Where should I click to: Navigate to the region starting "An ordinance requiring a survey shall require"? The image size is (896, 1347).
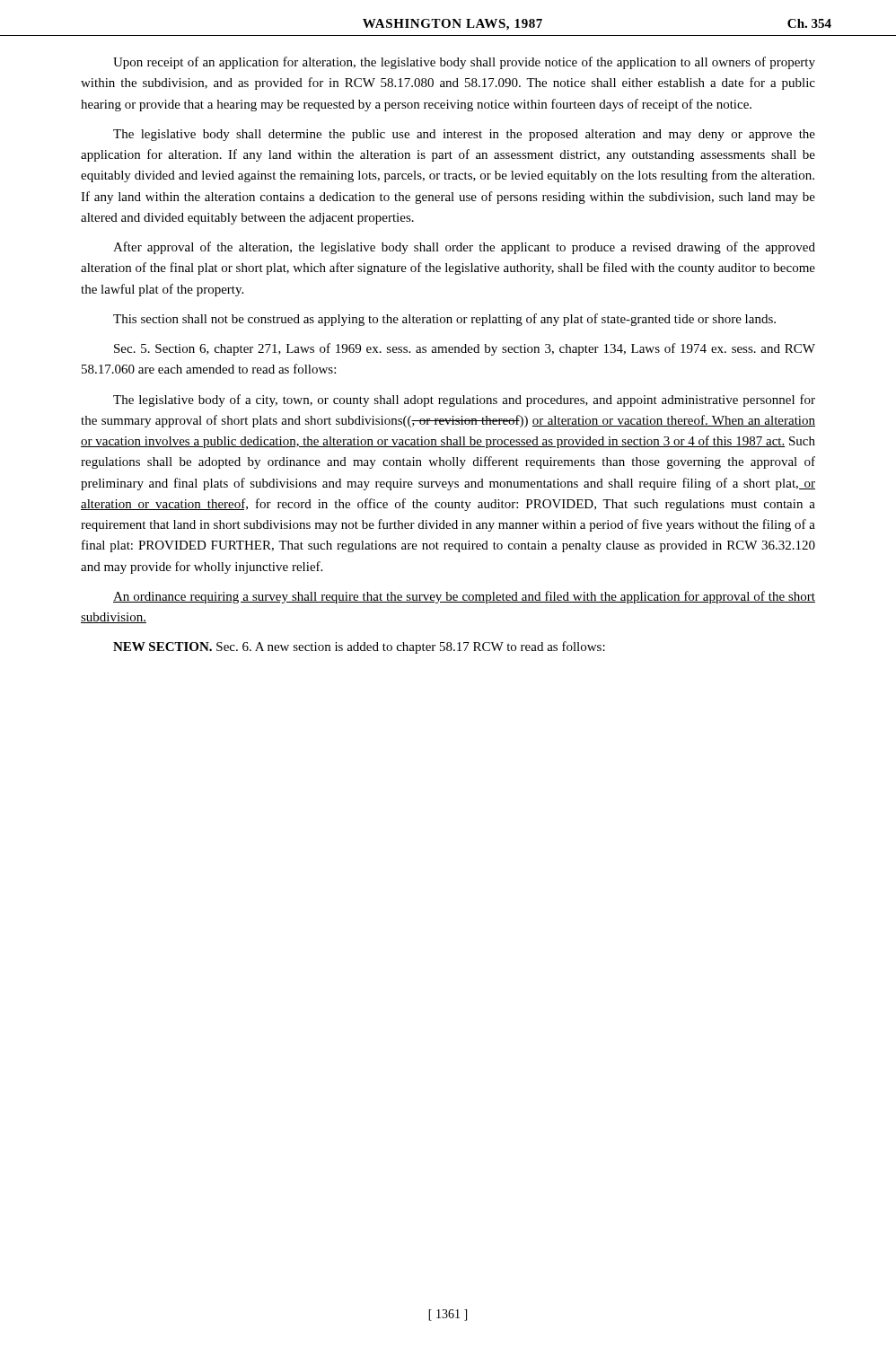coord(448,606)
